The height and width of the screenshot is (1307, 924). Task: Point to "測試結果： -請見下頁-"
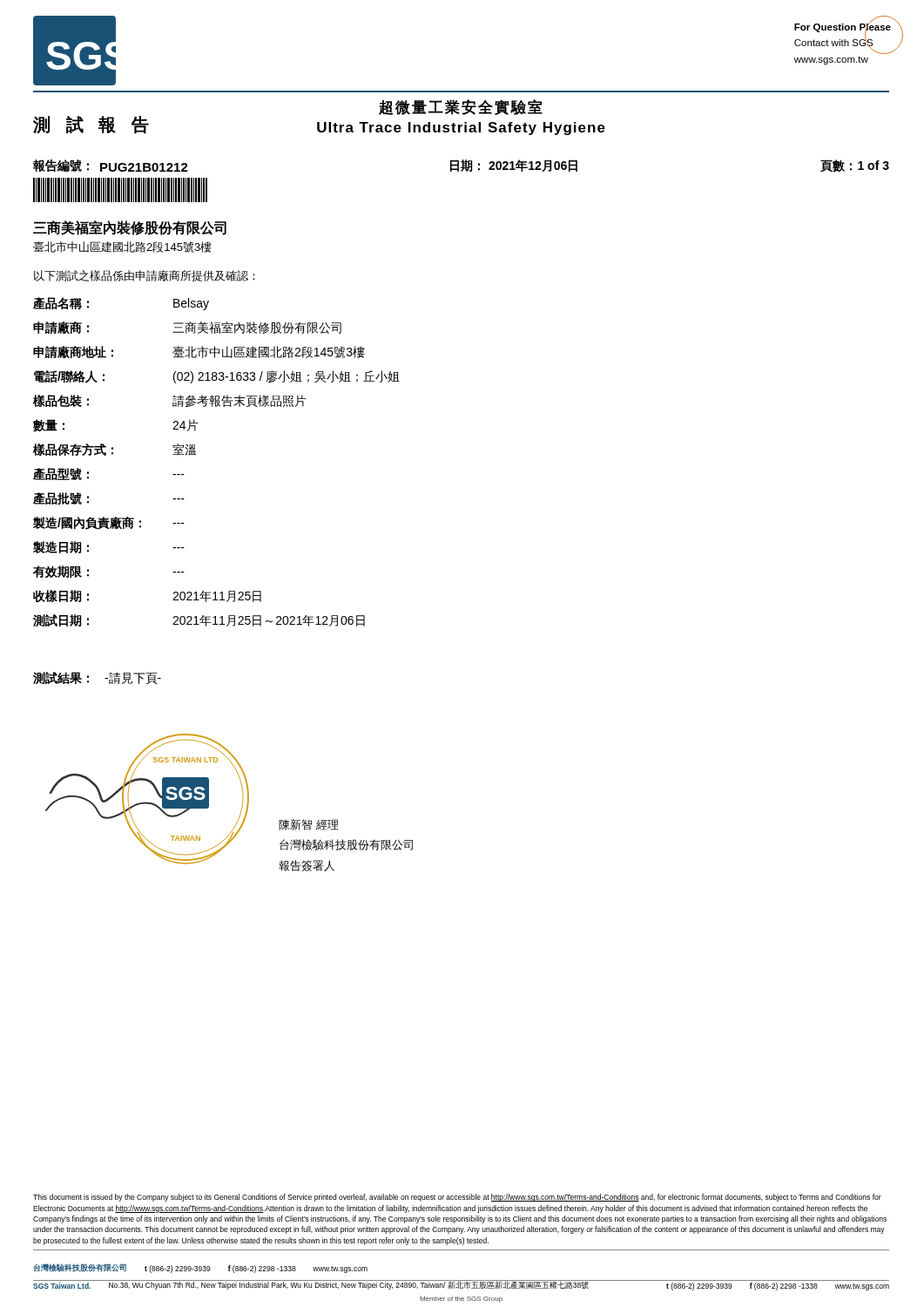point(97,678)
